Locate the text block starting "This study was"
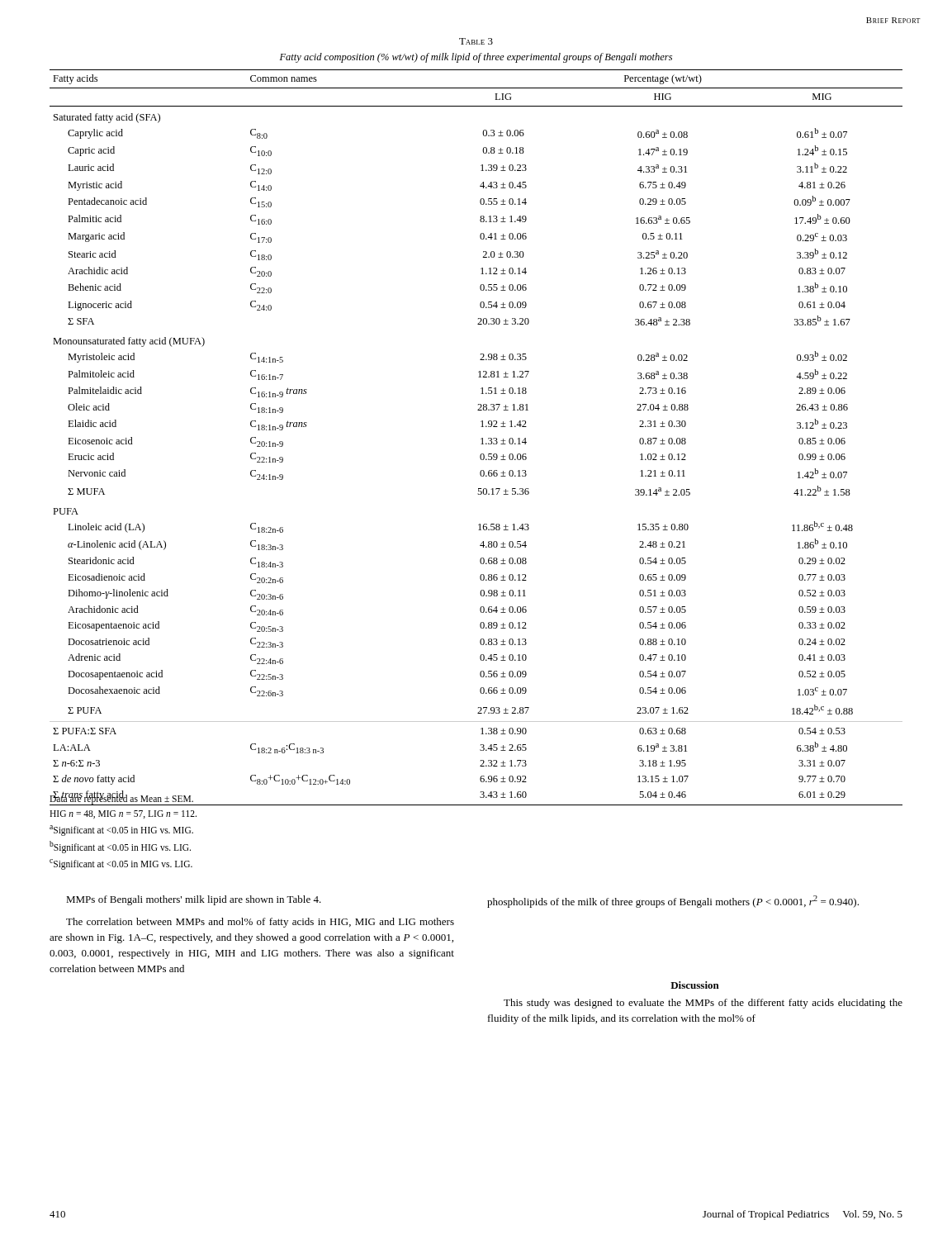Screen dimensions: 1239x952 pyautogui.click(x=695, y=1011)
